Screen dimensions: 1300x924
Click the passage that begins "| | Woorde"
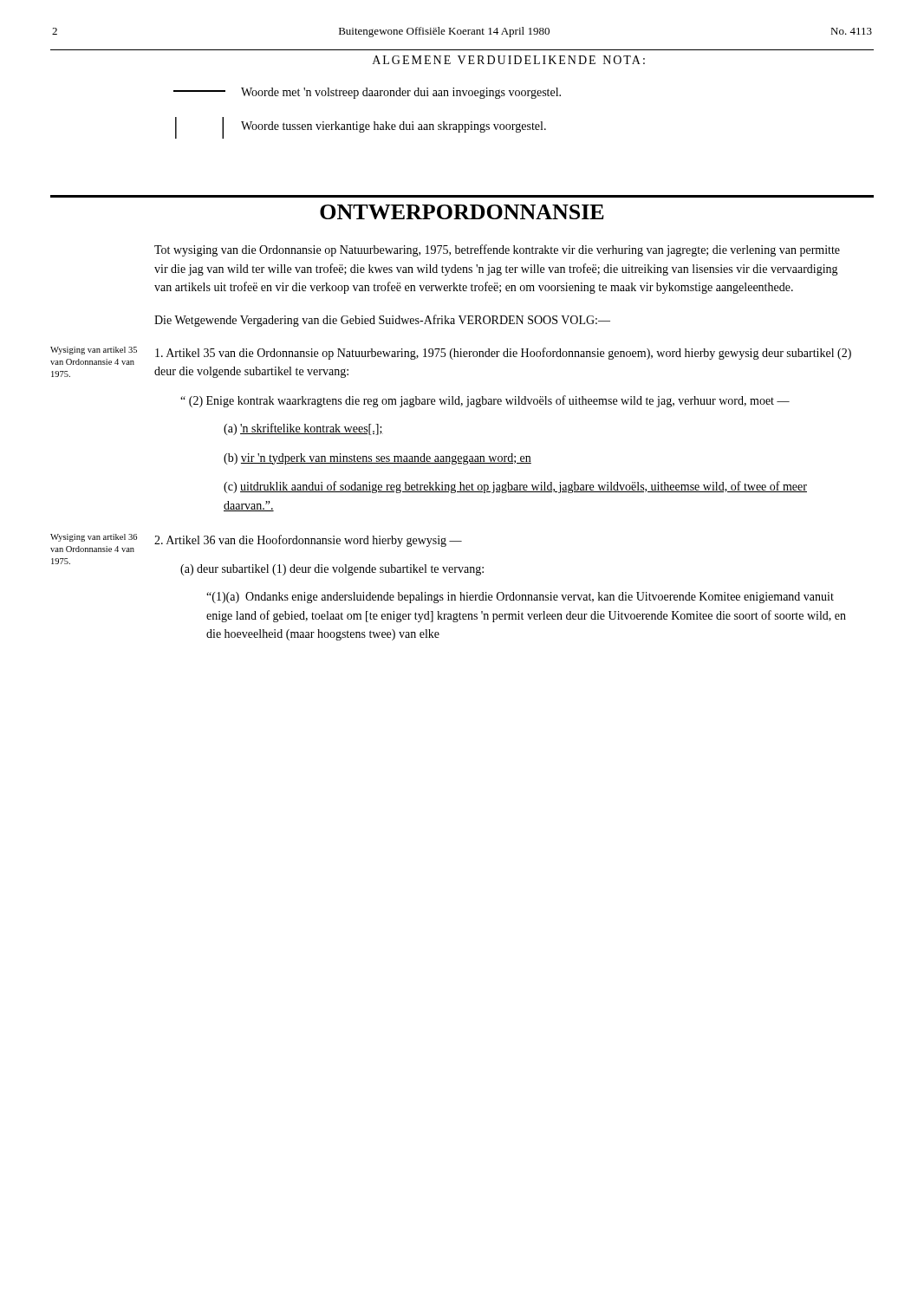360,126
